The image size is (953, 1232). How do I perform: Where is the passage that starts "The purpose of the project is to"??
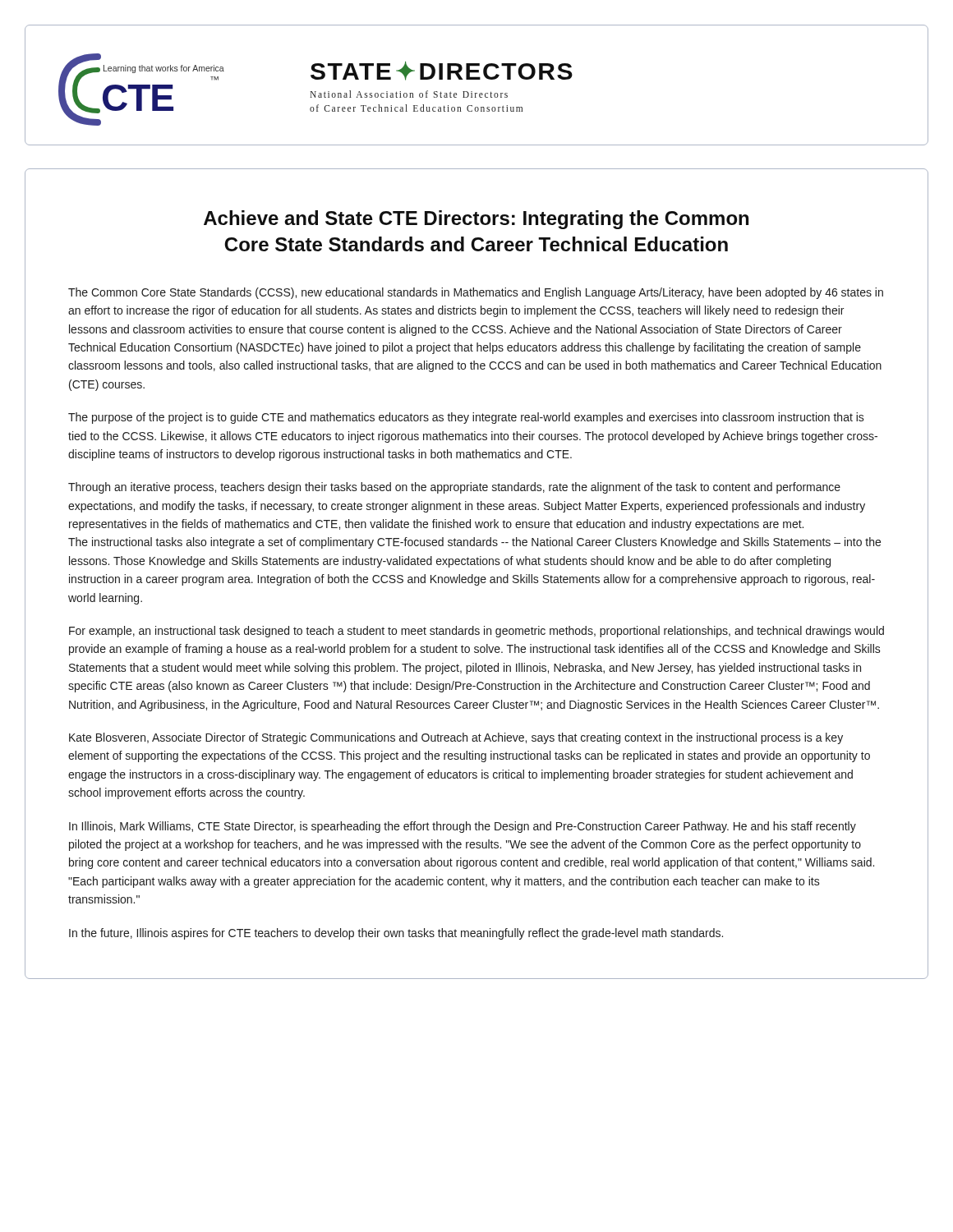click(473, 436)
